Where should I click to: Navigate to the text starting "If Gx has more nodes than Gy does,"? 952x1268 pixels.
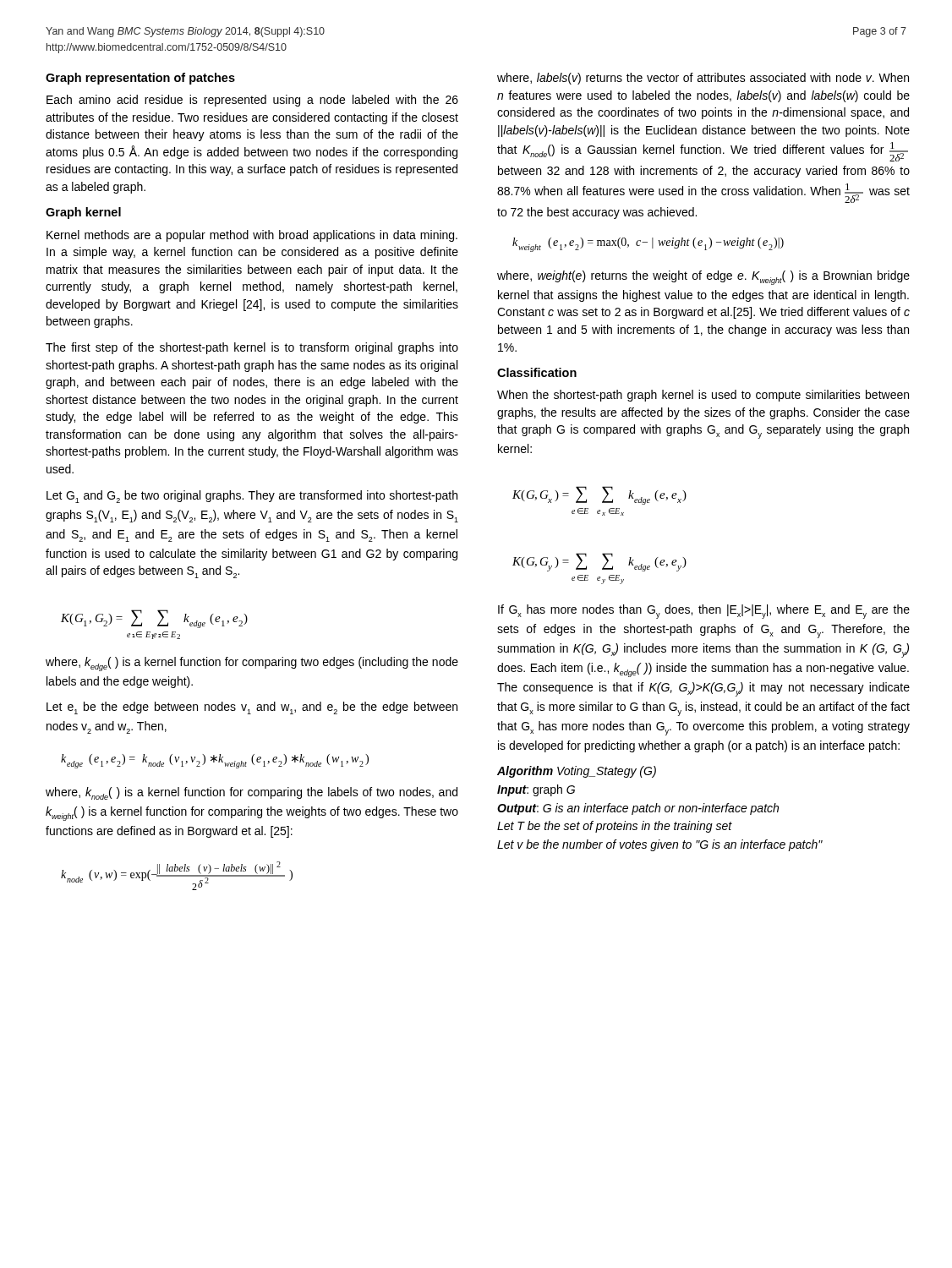point(703,677)
